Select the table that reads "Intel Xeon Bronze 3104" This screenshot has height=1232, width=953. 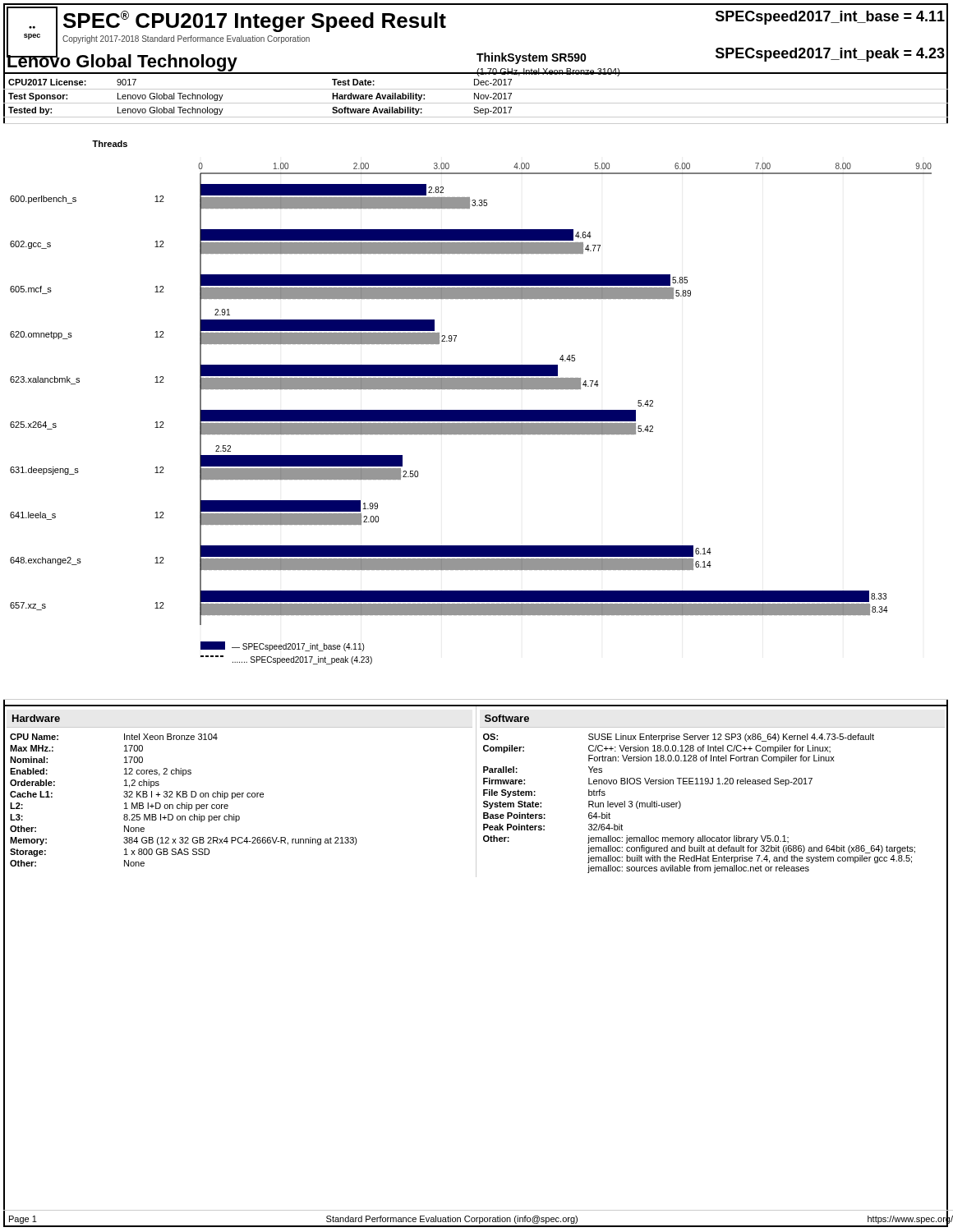tap(239, 800)
